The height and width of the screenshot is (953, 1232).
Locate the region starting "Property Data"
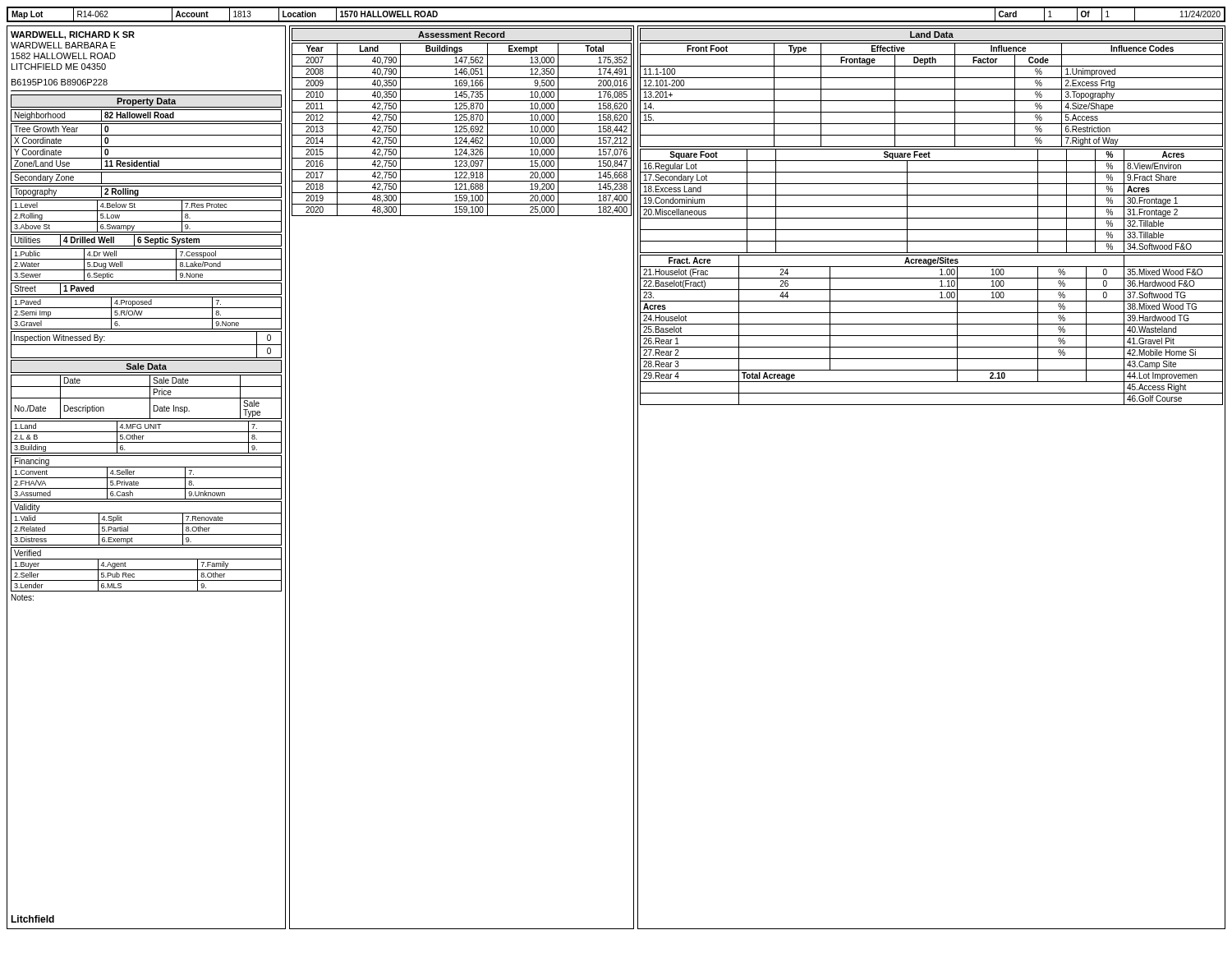[x=146, y=101]
